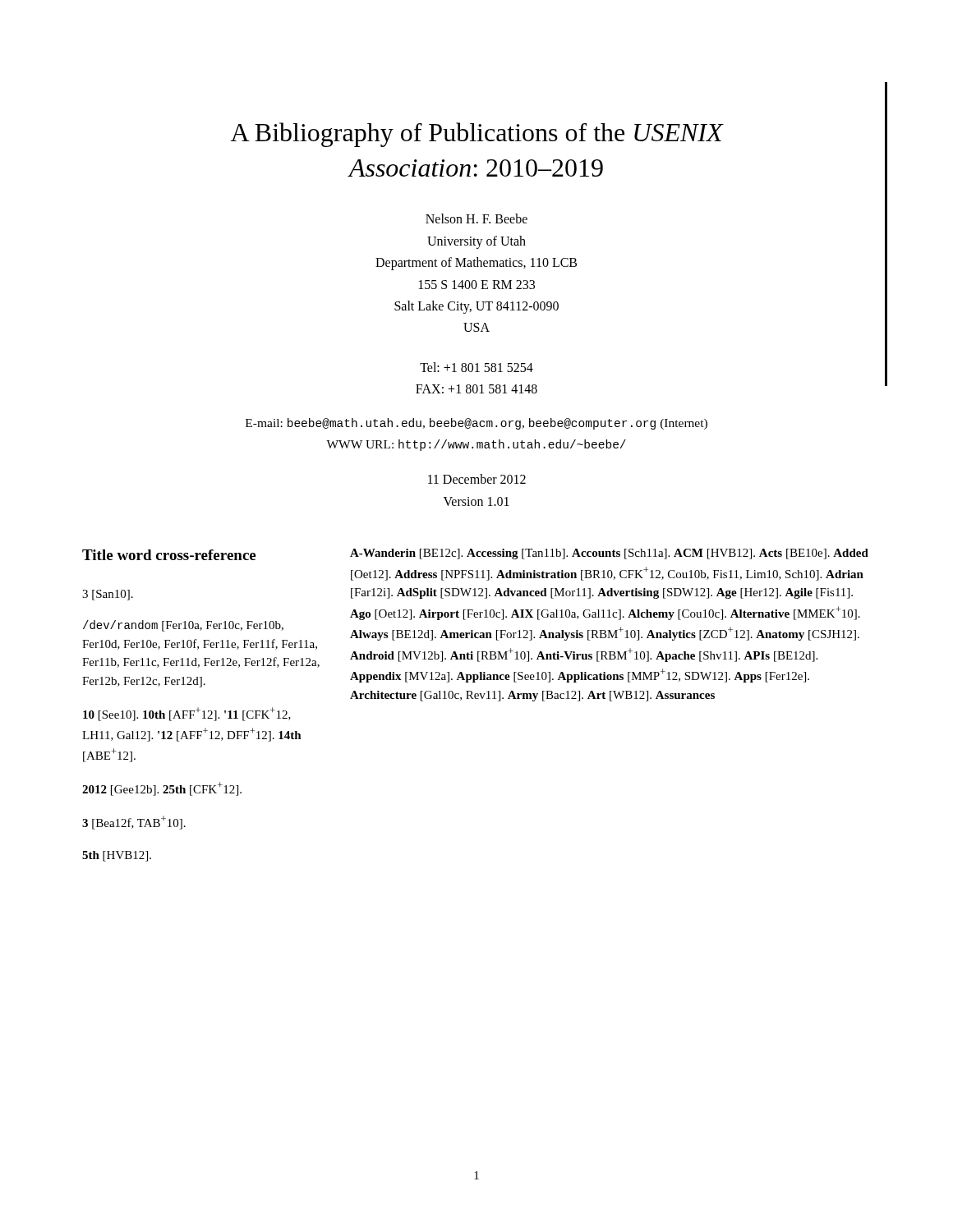Find the text starting "A-Wanderin [BE12c]. Accessing"
Image resolution: width=953 pixels, height=1232 pixels.
pos(609,624)
